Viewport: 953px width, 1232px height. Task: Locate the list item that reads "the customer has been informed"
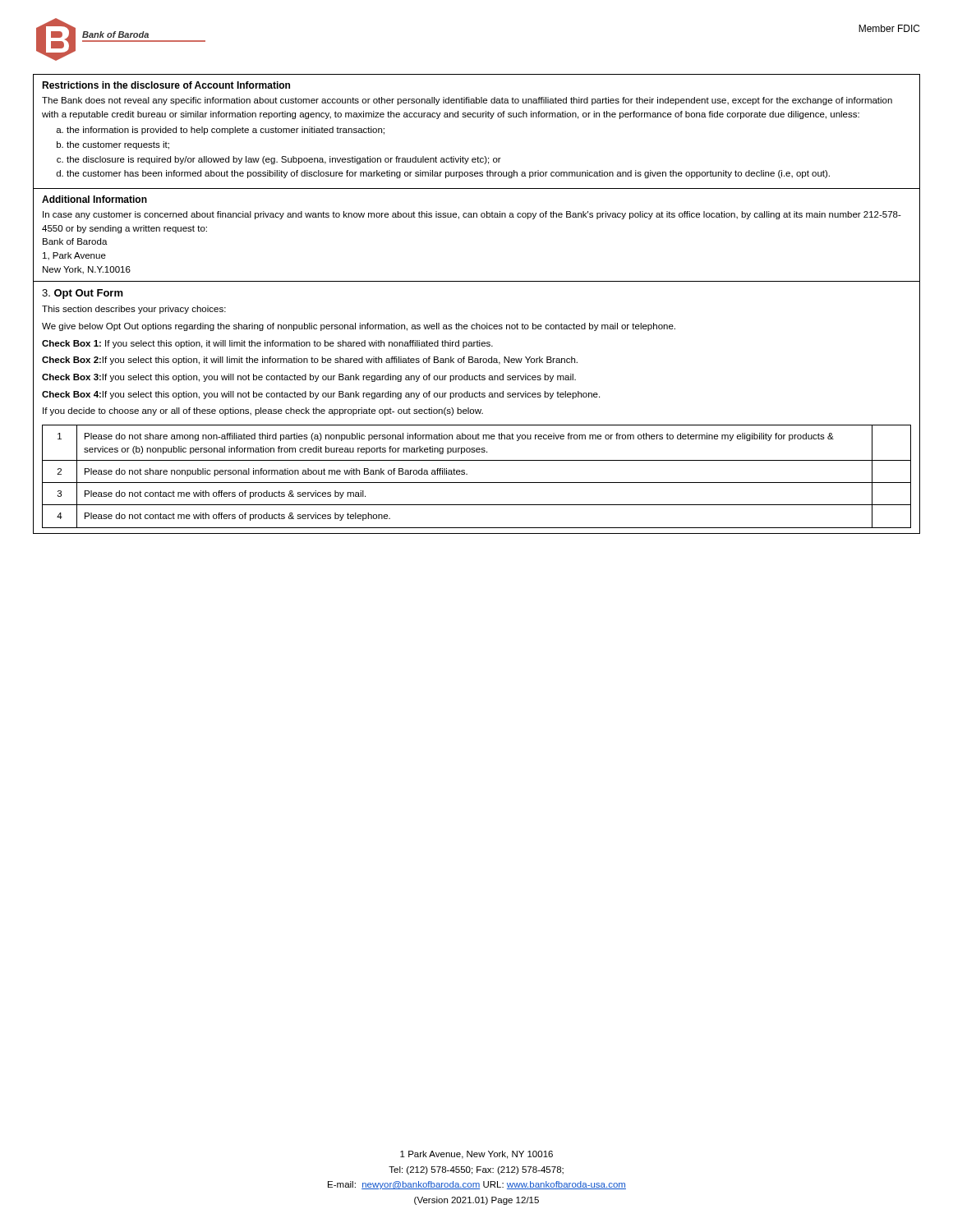tap(449, 174)
